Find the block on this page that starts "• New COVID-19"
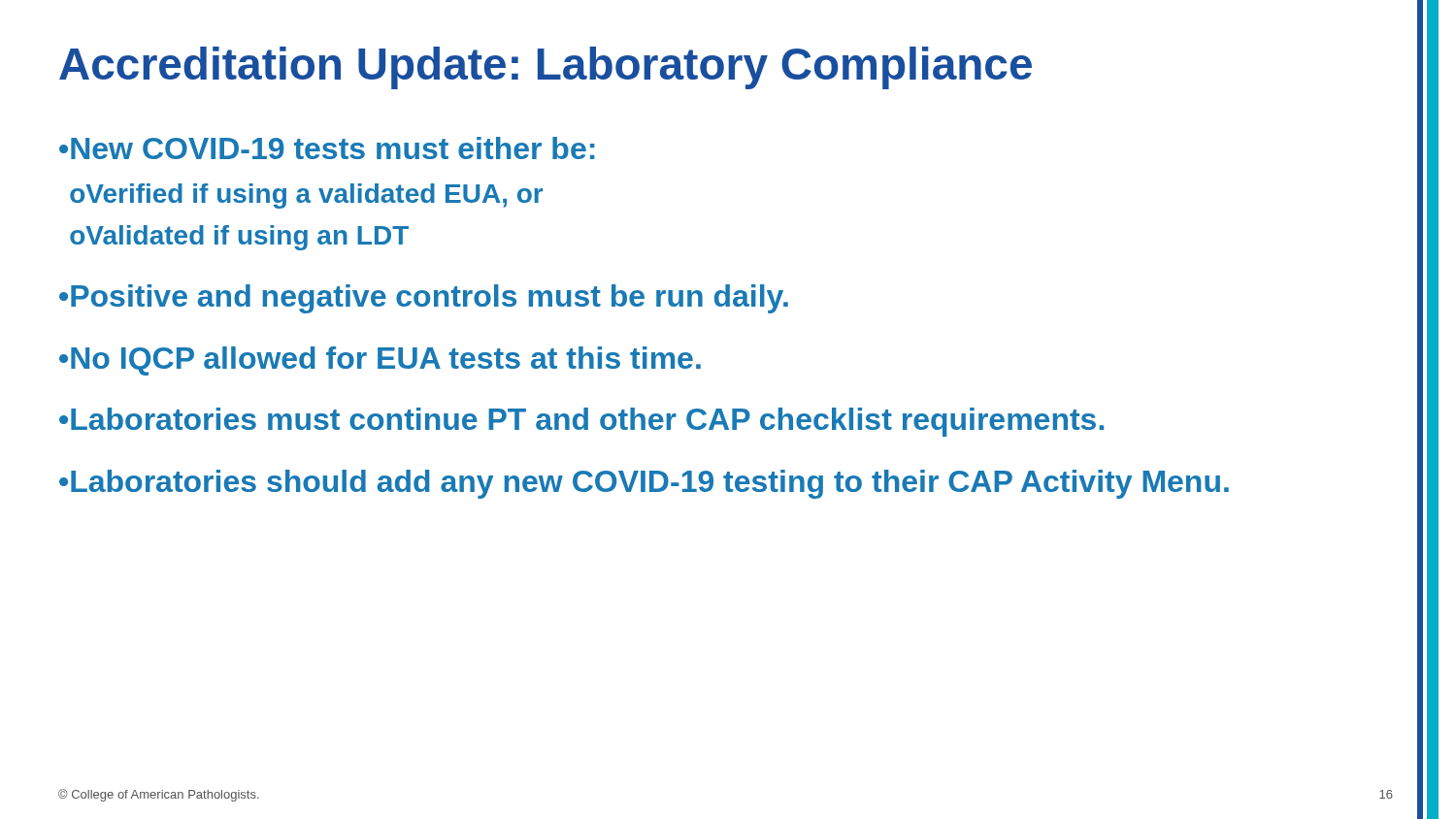 [x=328, y=194]
